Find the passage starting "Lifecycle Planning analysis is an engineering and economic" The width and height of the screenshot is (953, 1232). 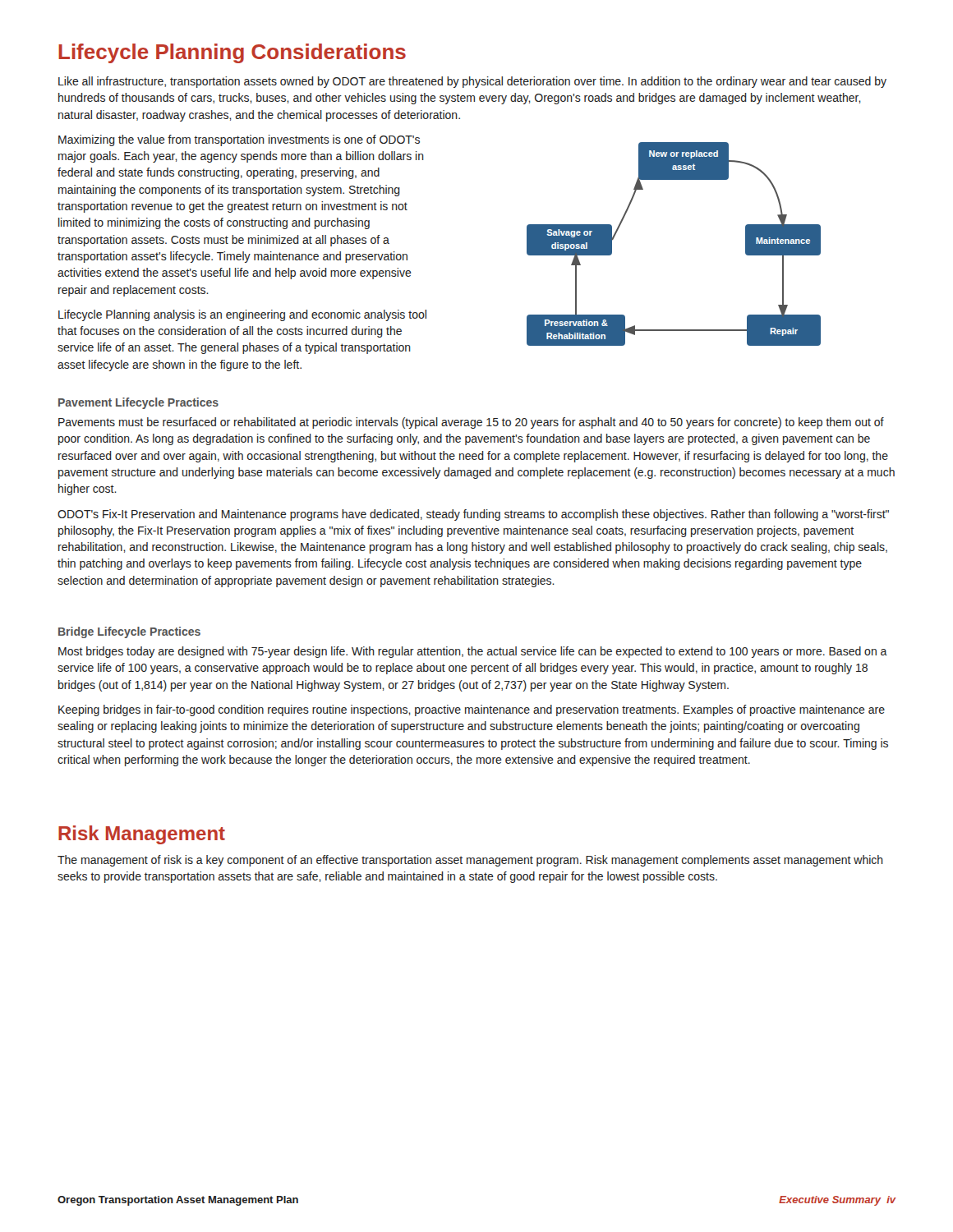pyautogui.click(x=246, y=340)
